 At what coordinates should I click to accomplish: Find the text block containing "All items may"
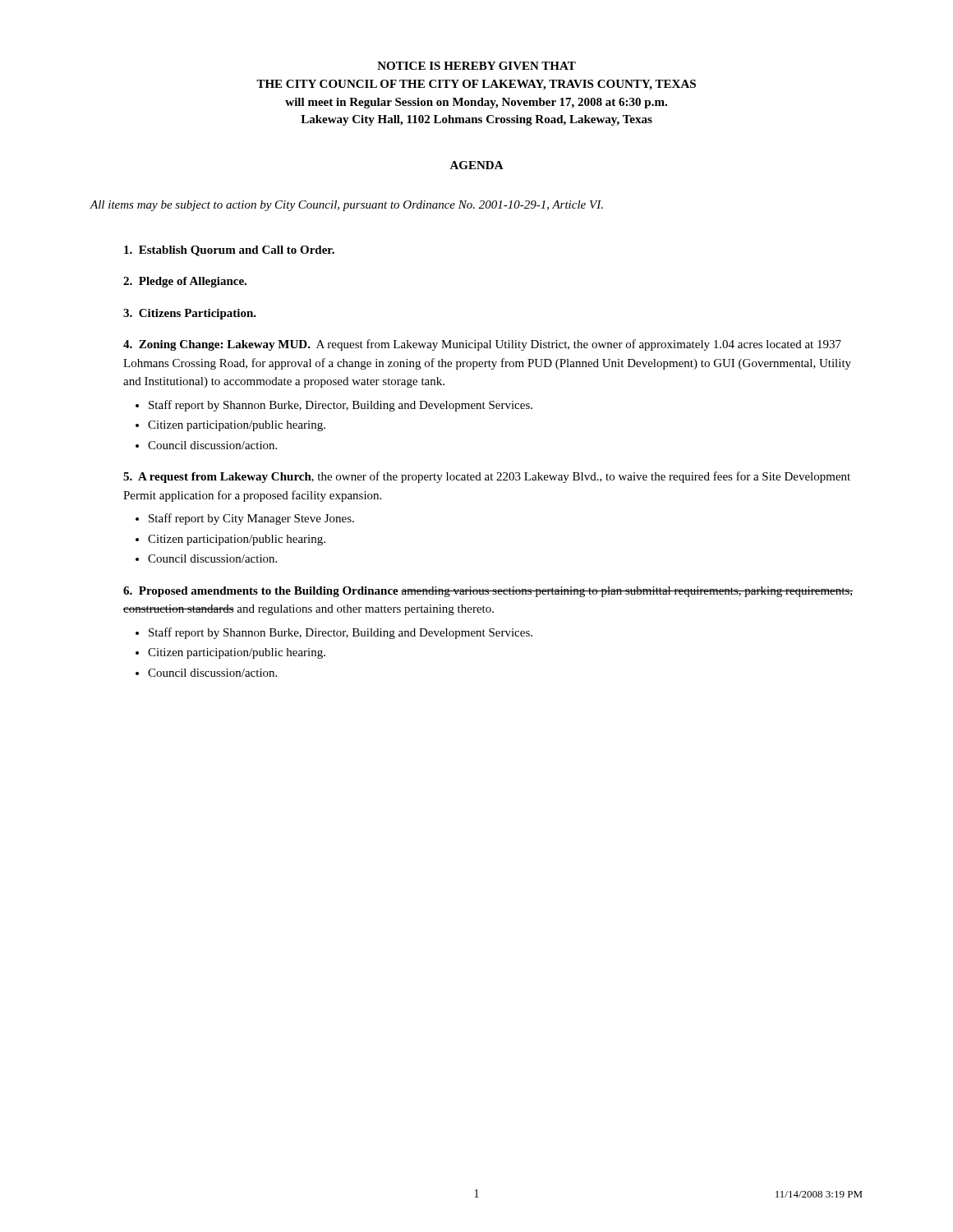point(347,205)
